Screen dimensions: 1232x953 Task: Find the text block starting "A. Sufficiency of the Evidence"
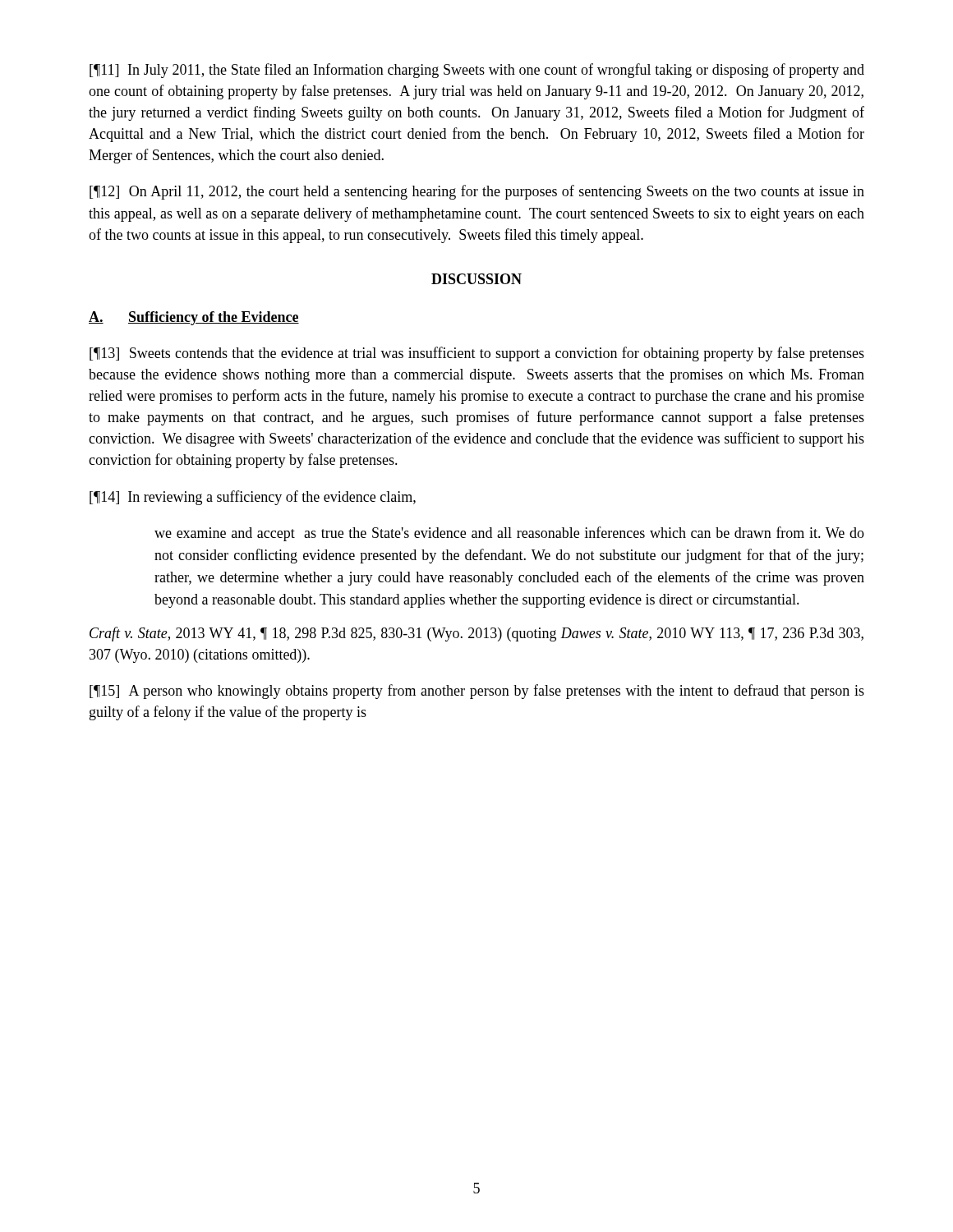[x=194, y=317]
